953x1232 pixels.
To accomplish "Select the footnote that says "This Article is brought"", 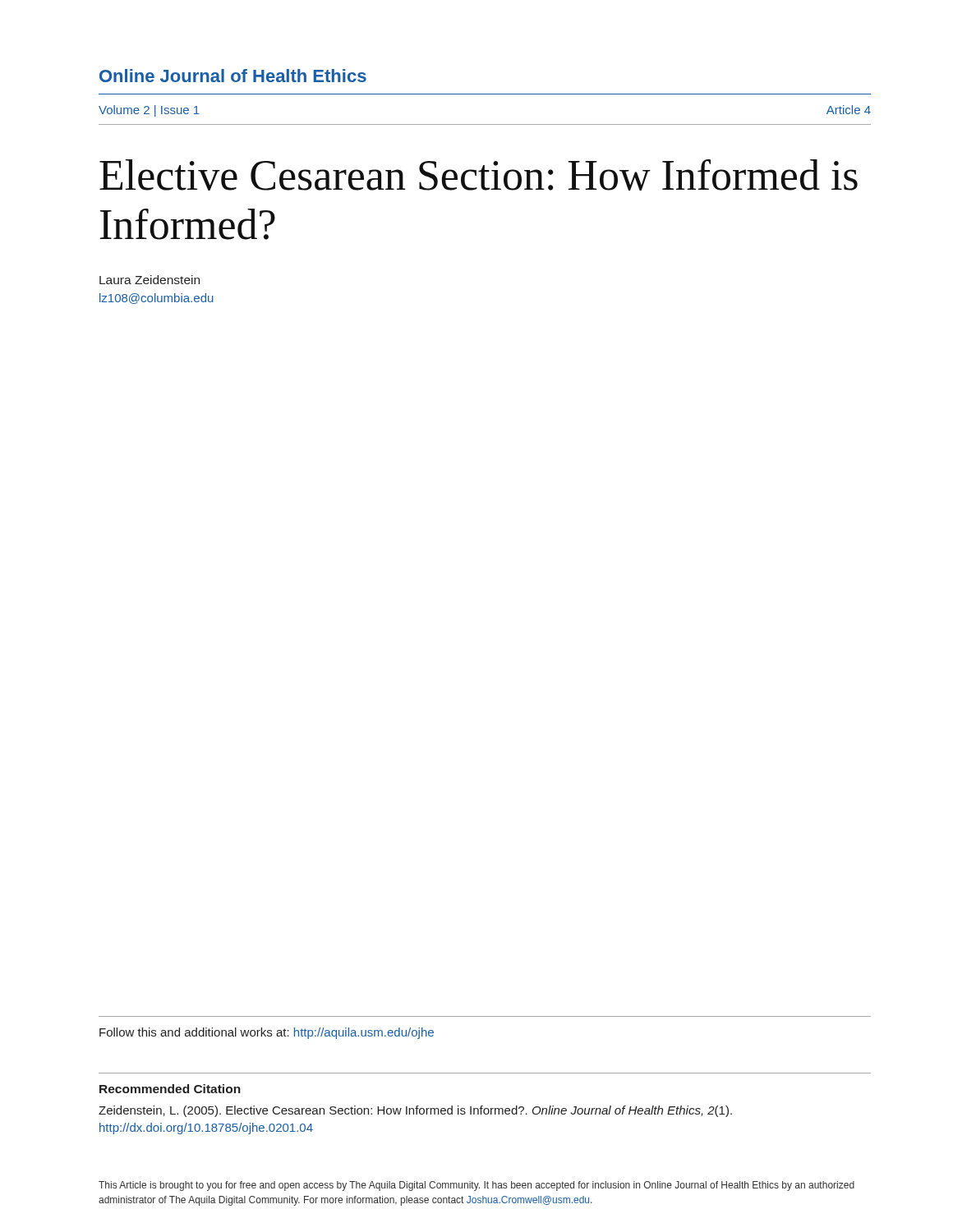I will tap(476, 1193).
